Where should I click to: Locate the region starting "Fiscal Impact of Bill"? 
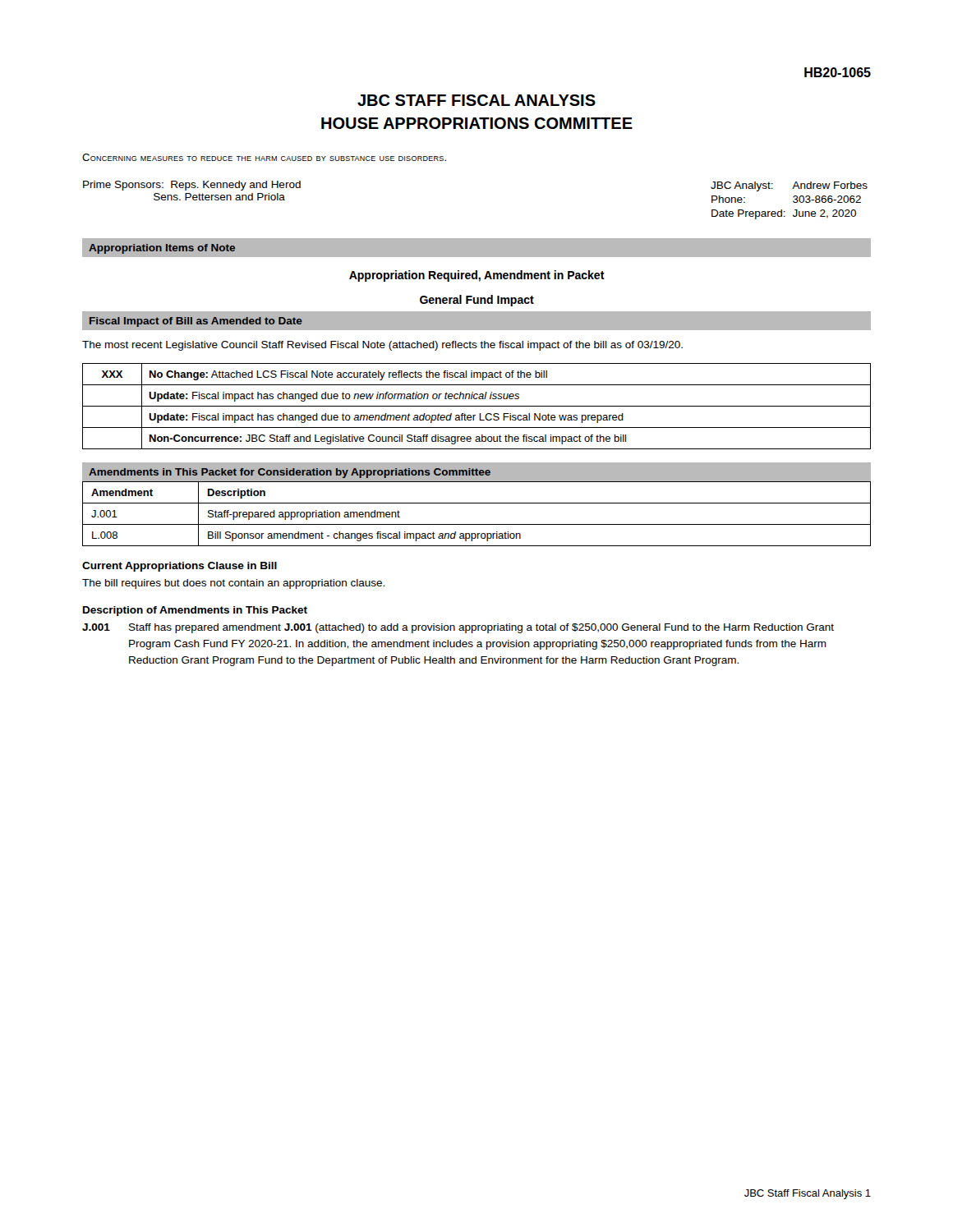tap(195, 321)
